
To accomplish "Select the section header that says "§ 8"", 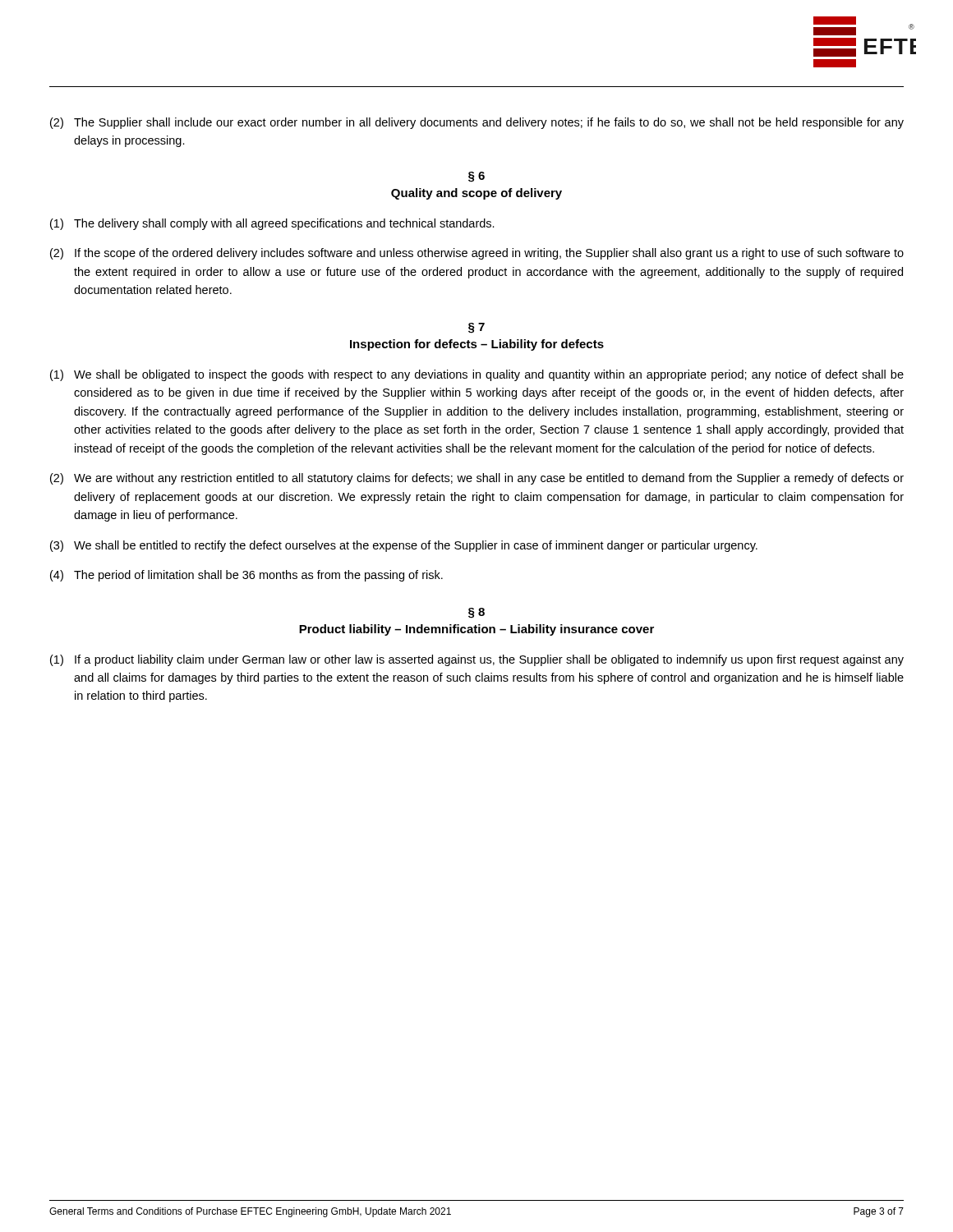I will click(x=476, y=611).
